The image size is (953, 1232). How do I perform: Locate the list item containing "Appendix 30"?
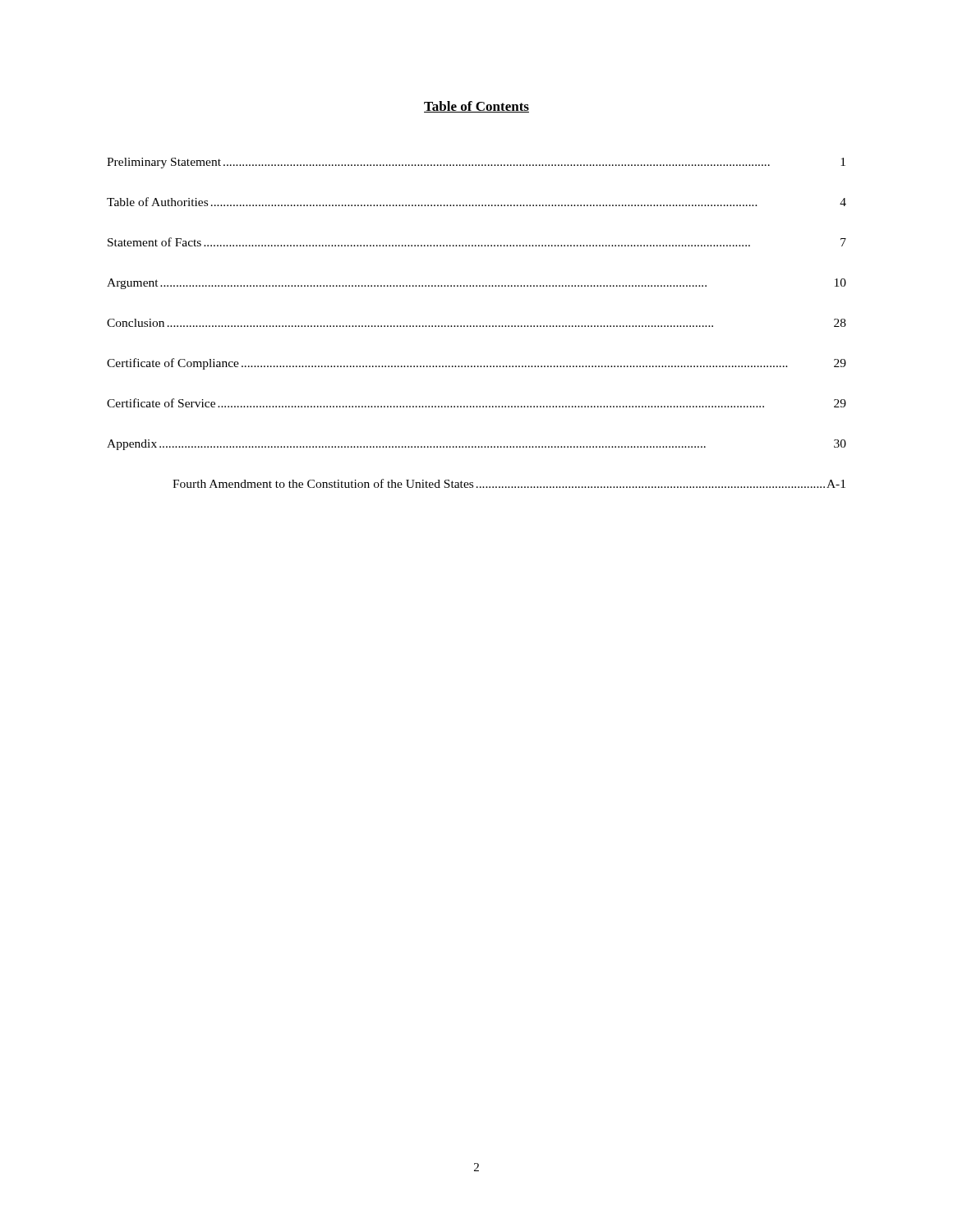[476, 444]
